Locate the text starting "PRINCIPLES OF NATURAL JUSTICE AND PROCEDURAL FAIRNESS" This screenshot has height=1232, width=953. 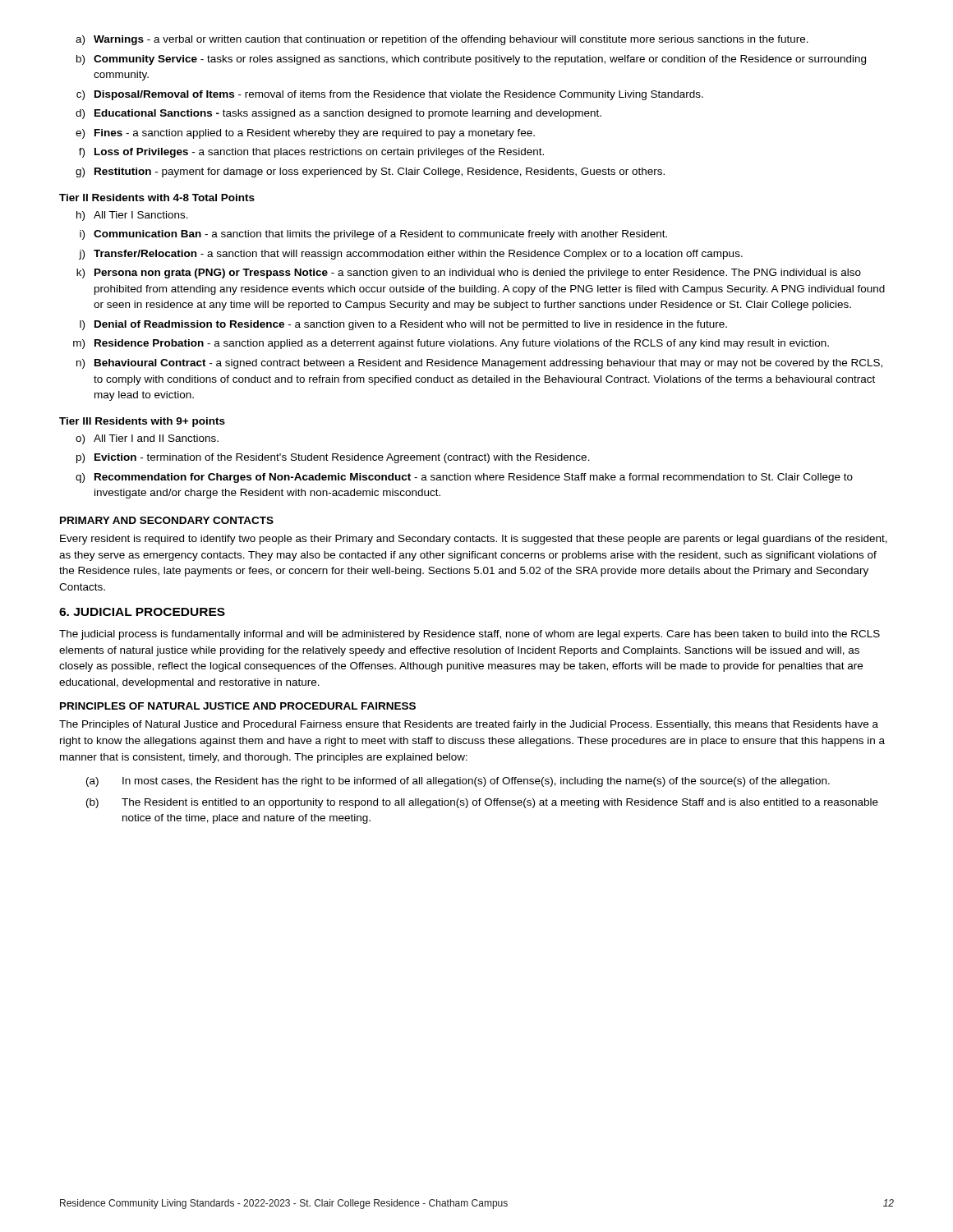[x=238, y=706]
